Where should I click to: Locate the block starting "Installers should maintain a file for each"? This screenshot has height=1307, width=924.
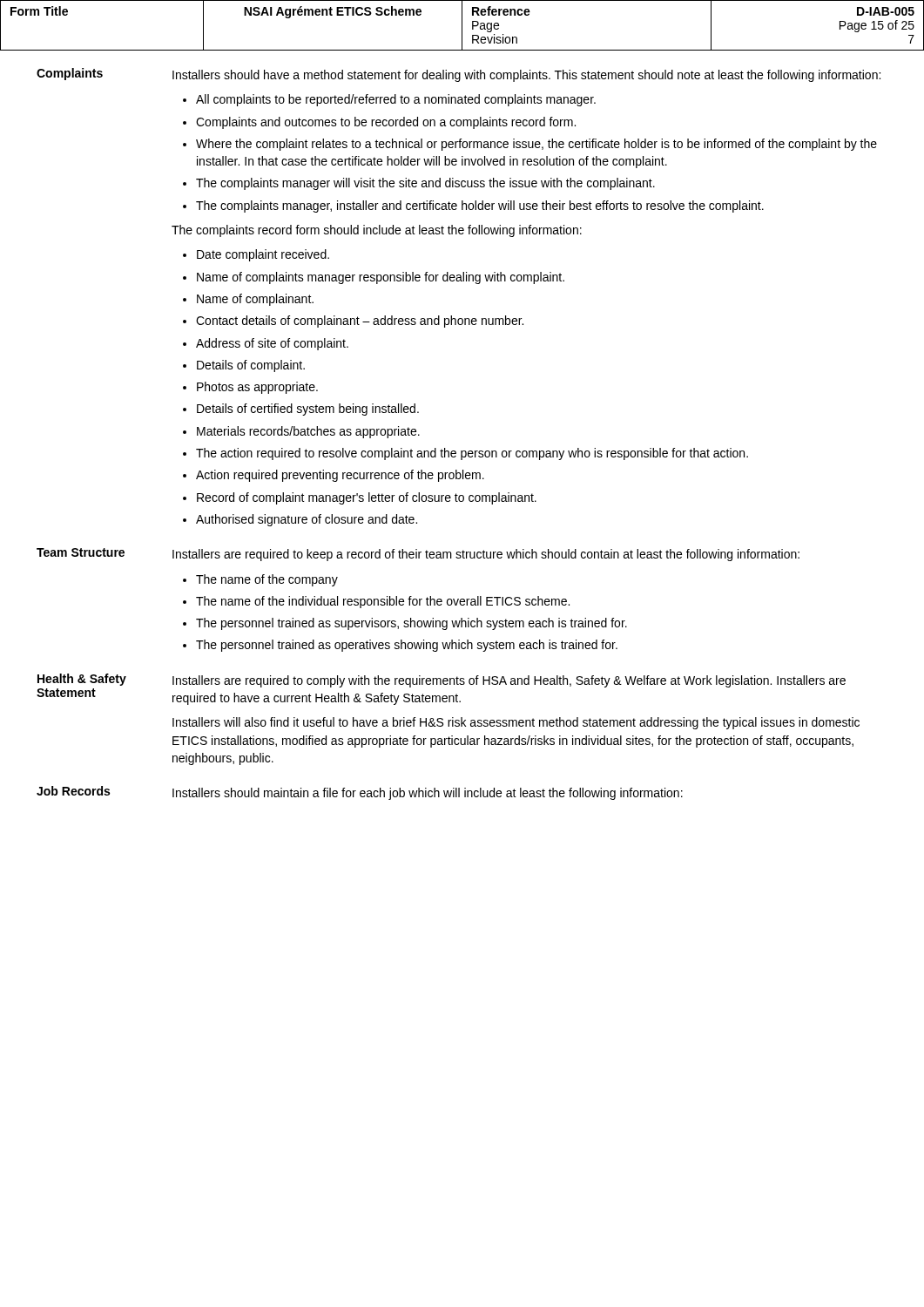click(529, 793)
